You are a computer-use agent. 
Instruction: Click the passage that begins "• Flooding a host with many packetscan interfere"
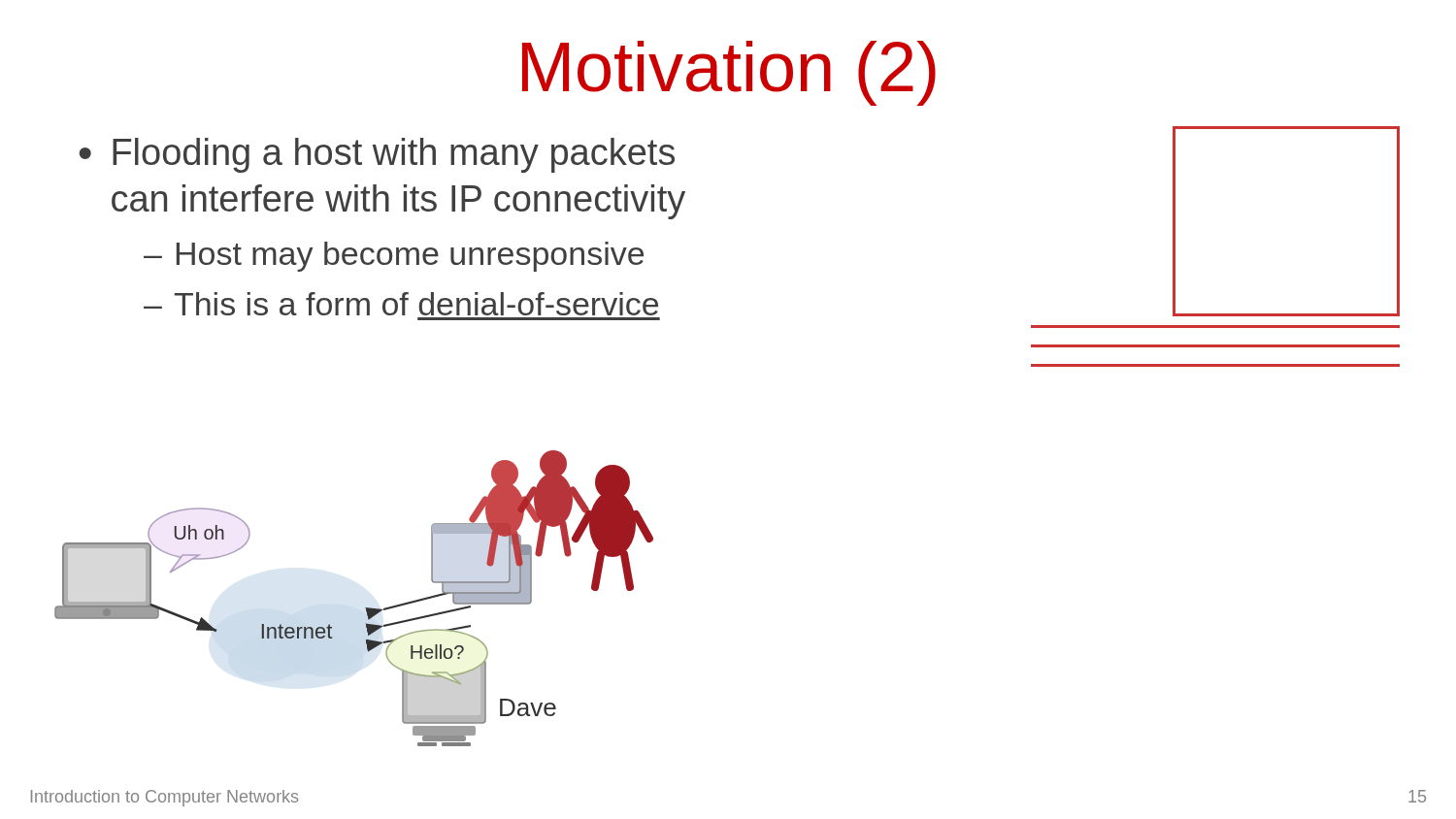coord(382,176)
